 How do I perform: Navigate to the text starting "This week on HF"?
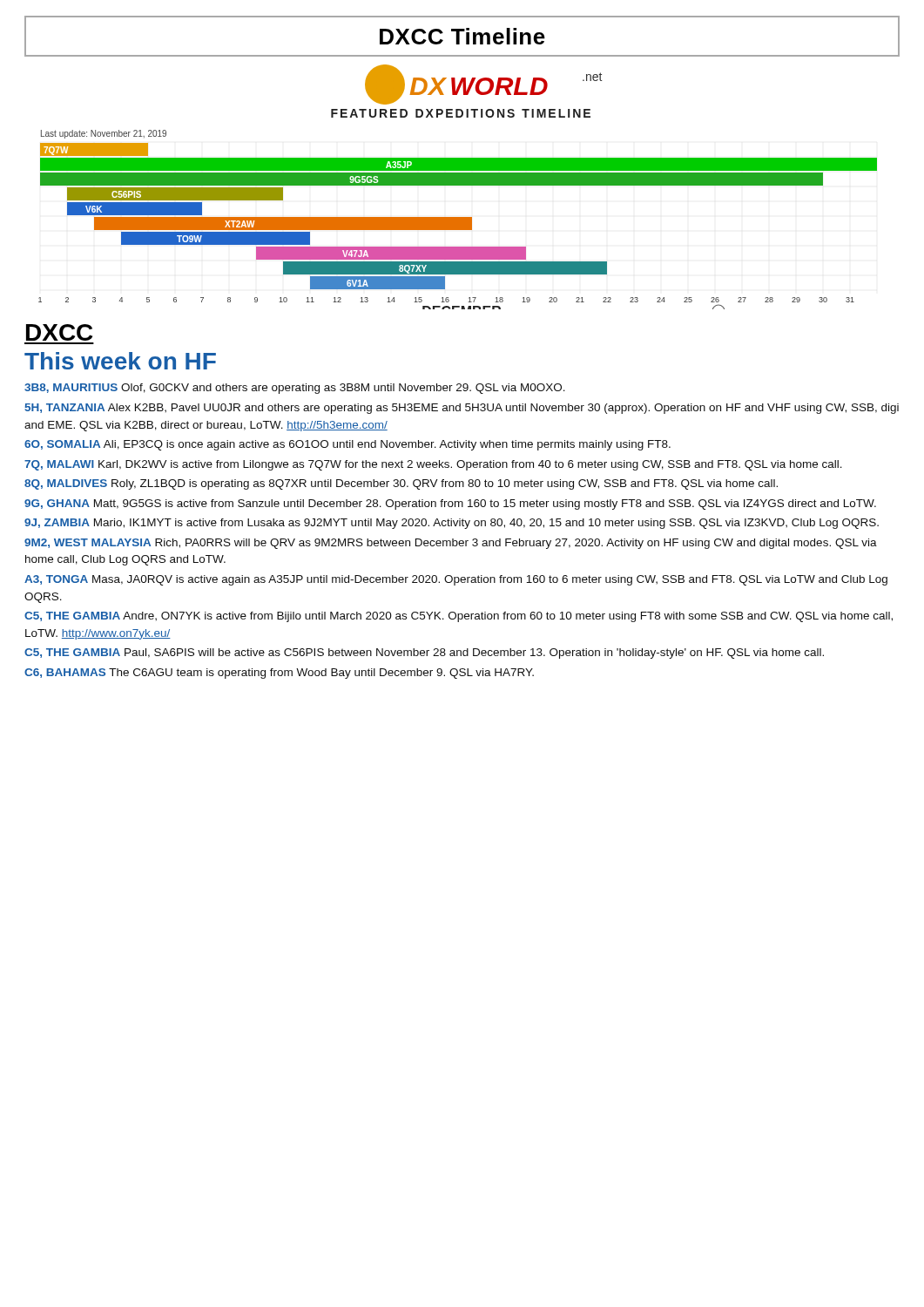point(121,361)
